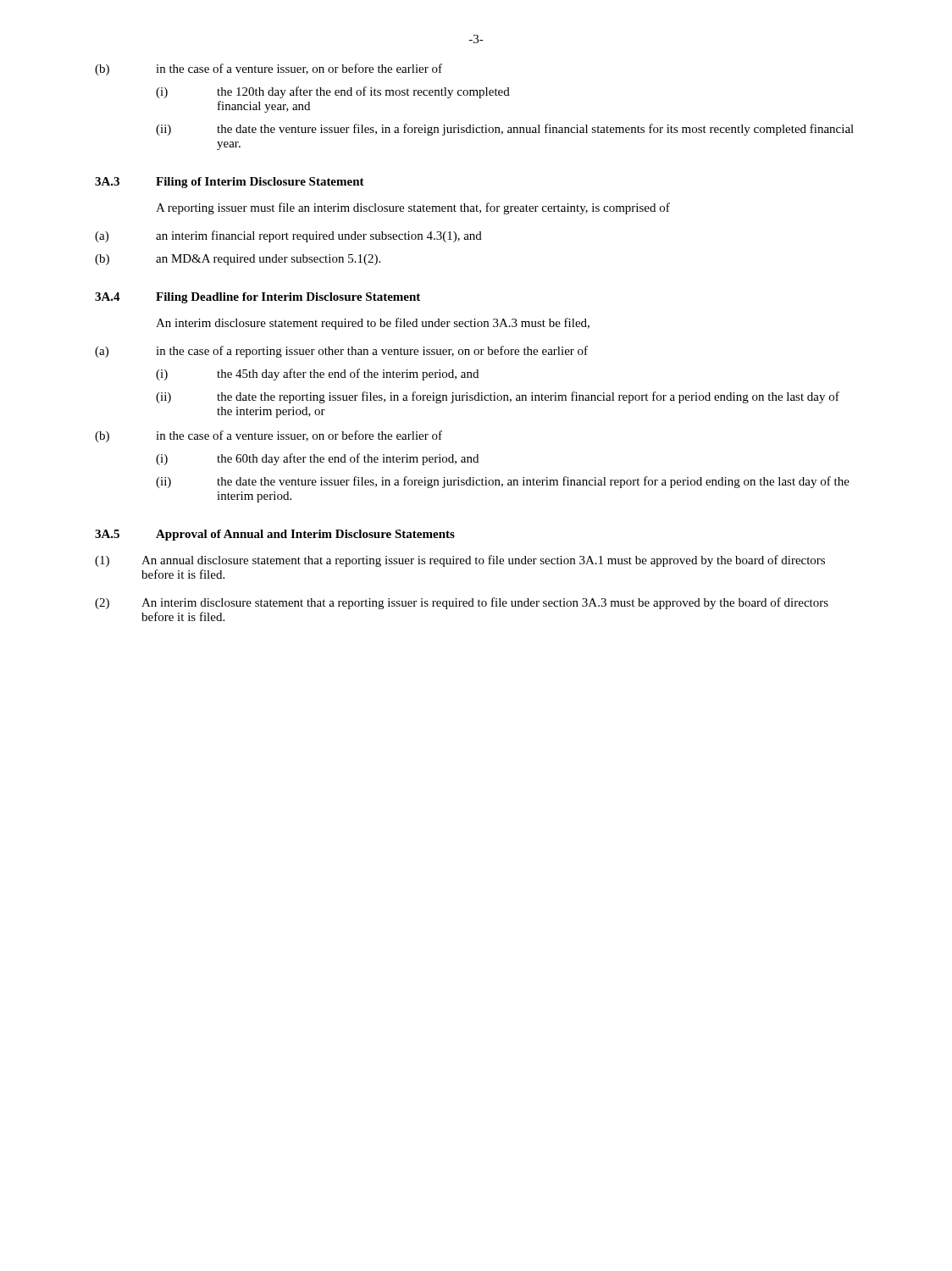Find the list item with the text "(a) in the case of"

click(341, 351)
